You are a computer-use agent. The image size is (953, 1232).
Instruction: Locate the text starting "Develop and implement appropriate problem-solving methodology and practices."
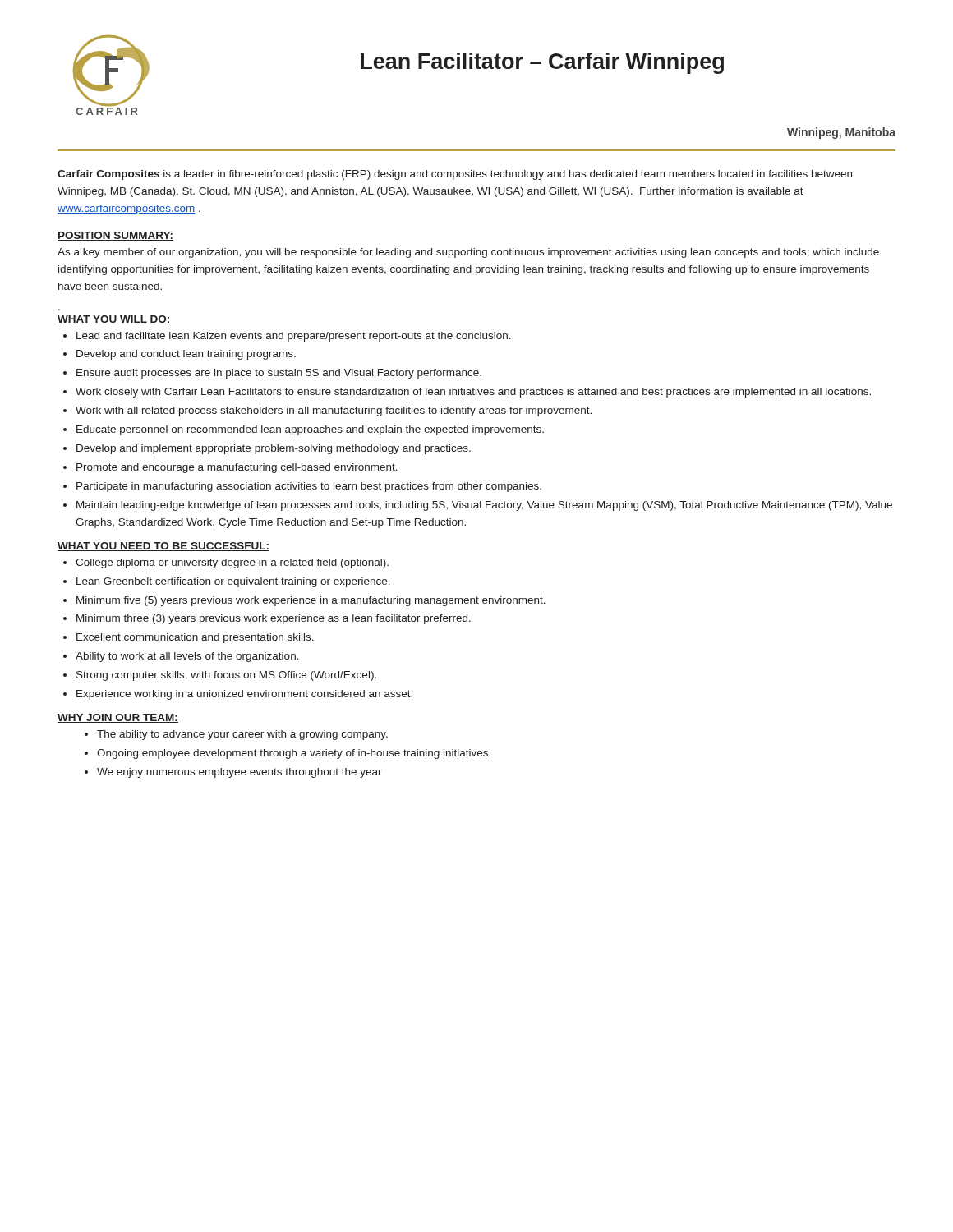273,448
